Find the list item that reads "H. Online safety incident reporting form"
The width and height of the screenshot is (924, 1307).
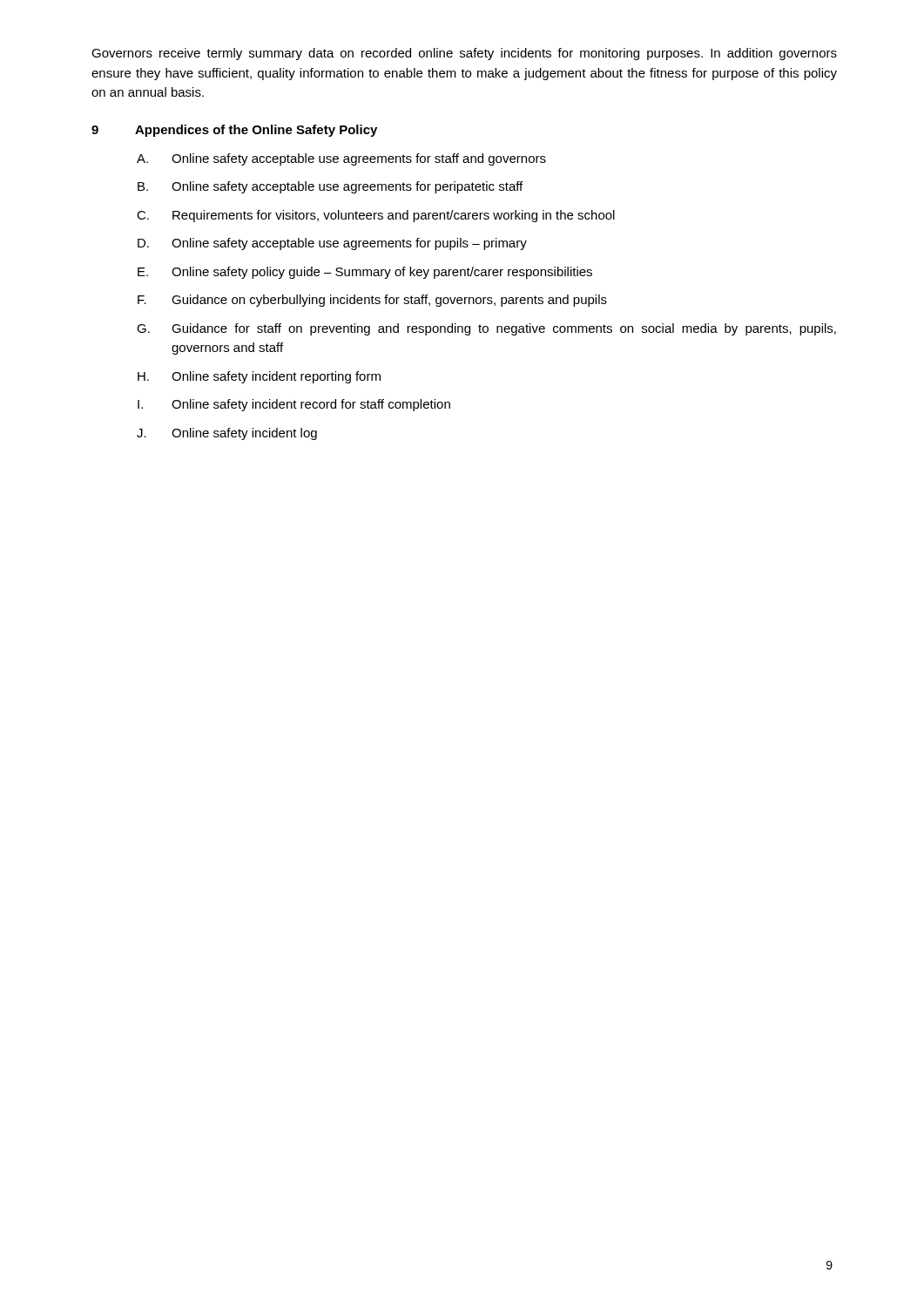(259, 377)
